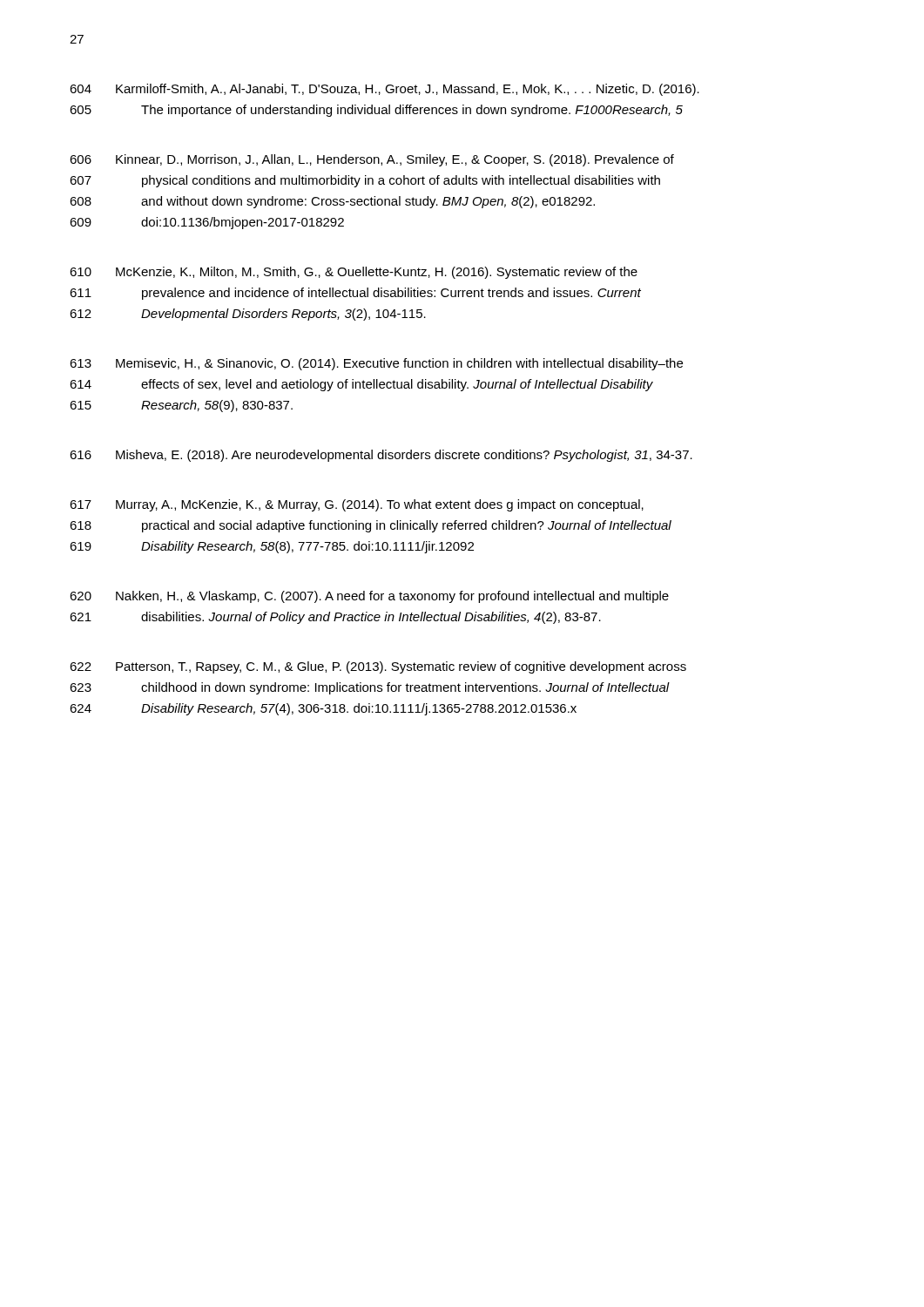Click on the passage starting "619 Disability Research, 58(8), 777-785. doi:10.1111/jir.12092"
The width and height of the screenshot is (924, 1307).
click(x=462, y=546)
